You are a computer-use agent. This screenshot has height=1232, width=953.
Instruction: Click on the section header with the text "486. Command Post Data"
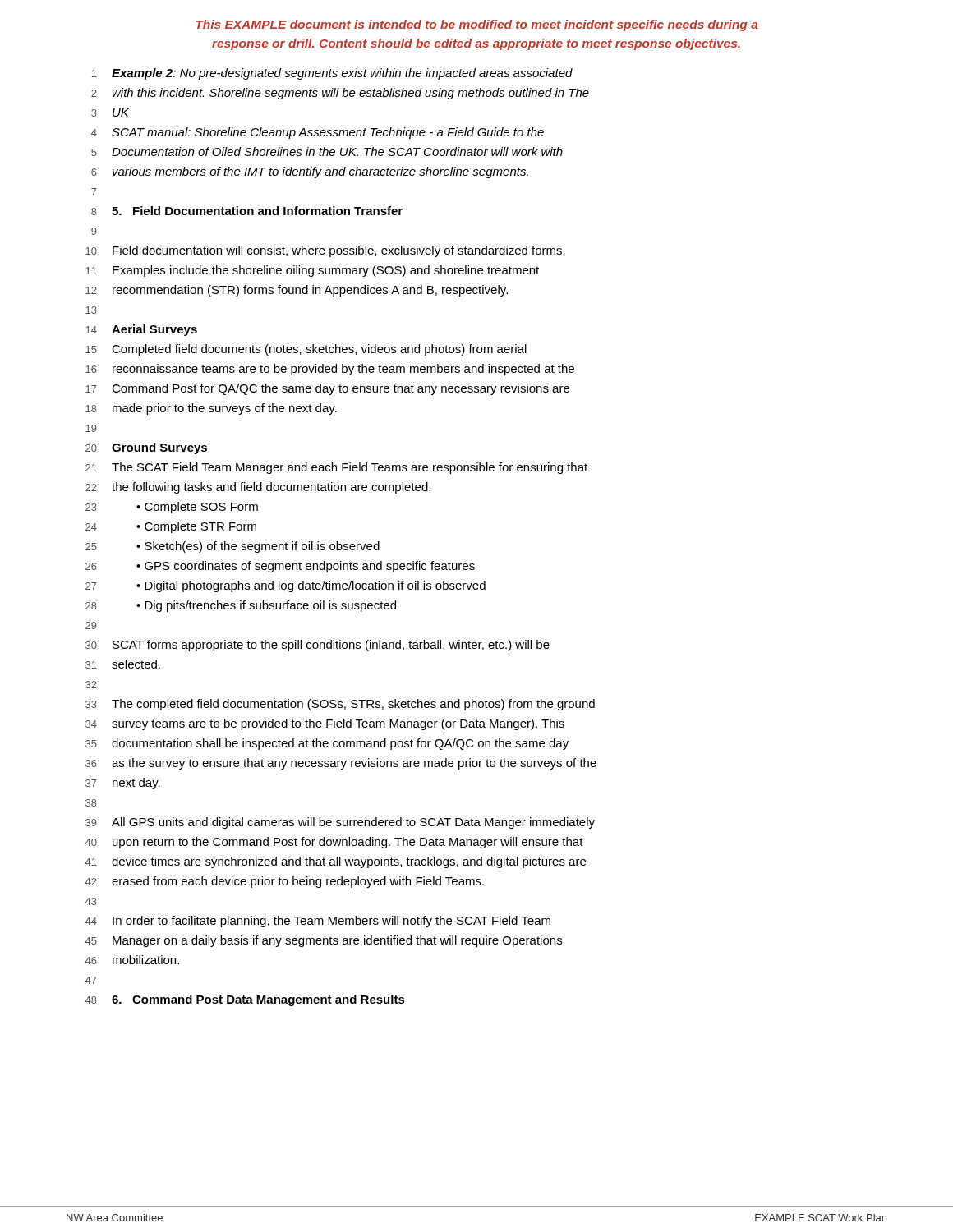245,1000
